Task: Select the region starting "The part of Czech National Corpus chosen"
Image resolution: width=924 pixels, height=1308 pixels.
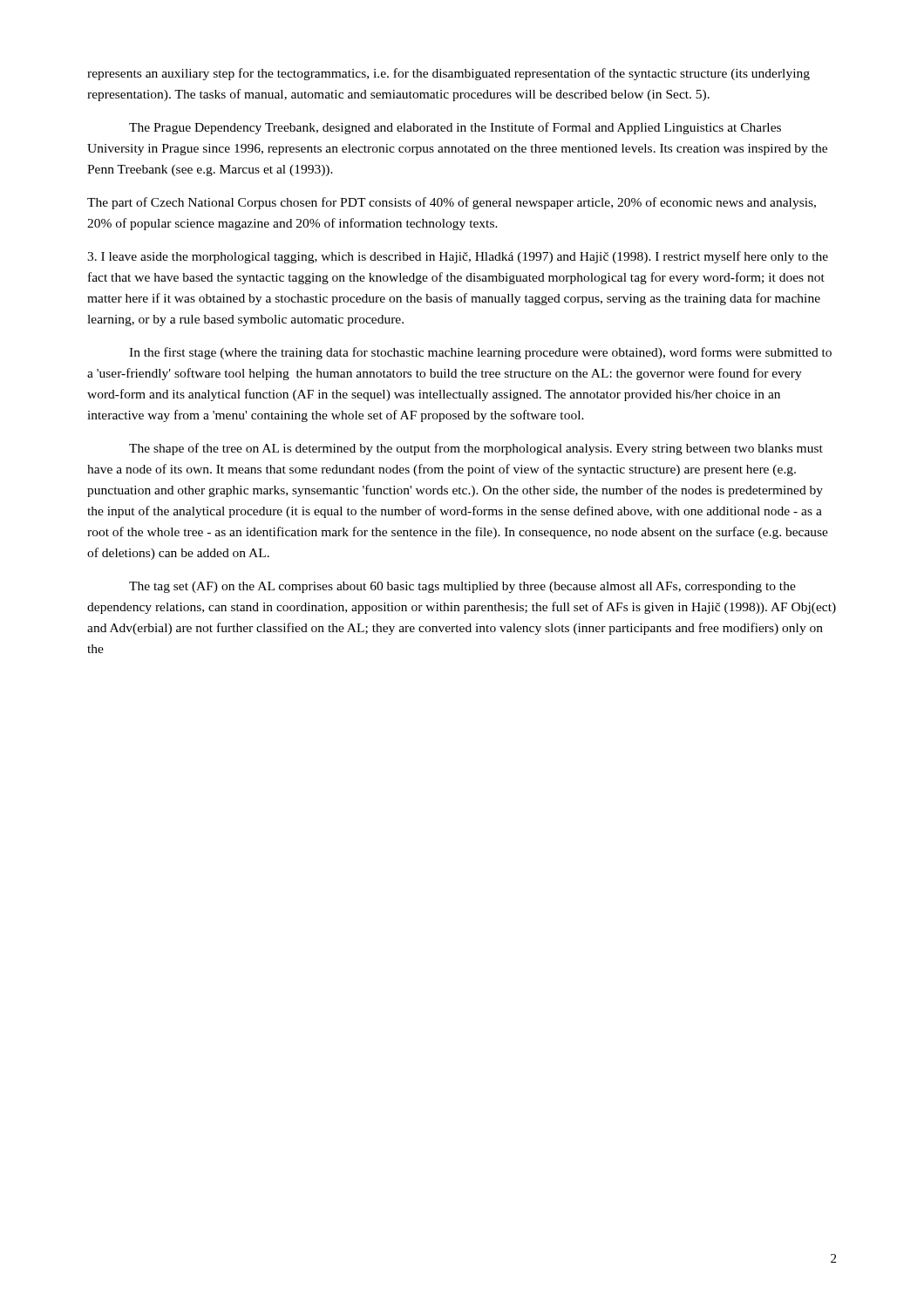Action: [x=462, y=213]
